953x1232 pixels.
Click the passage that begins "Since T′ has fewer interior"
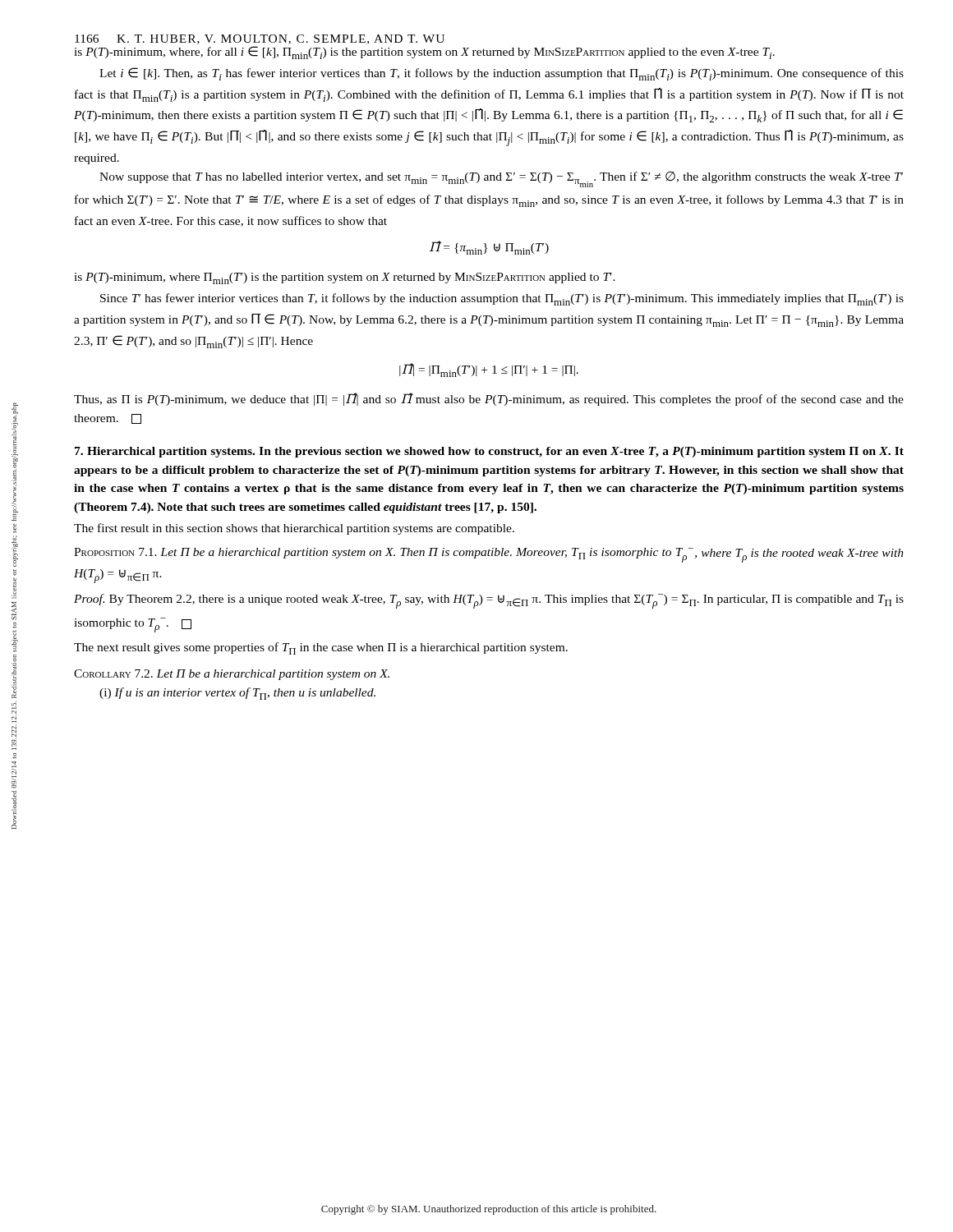coord(489,321)
